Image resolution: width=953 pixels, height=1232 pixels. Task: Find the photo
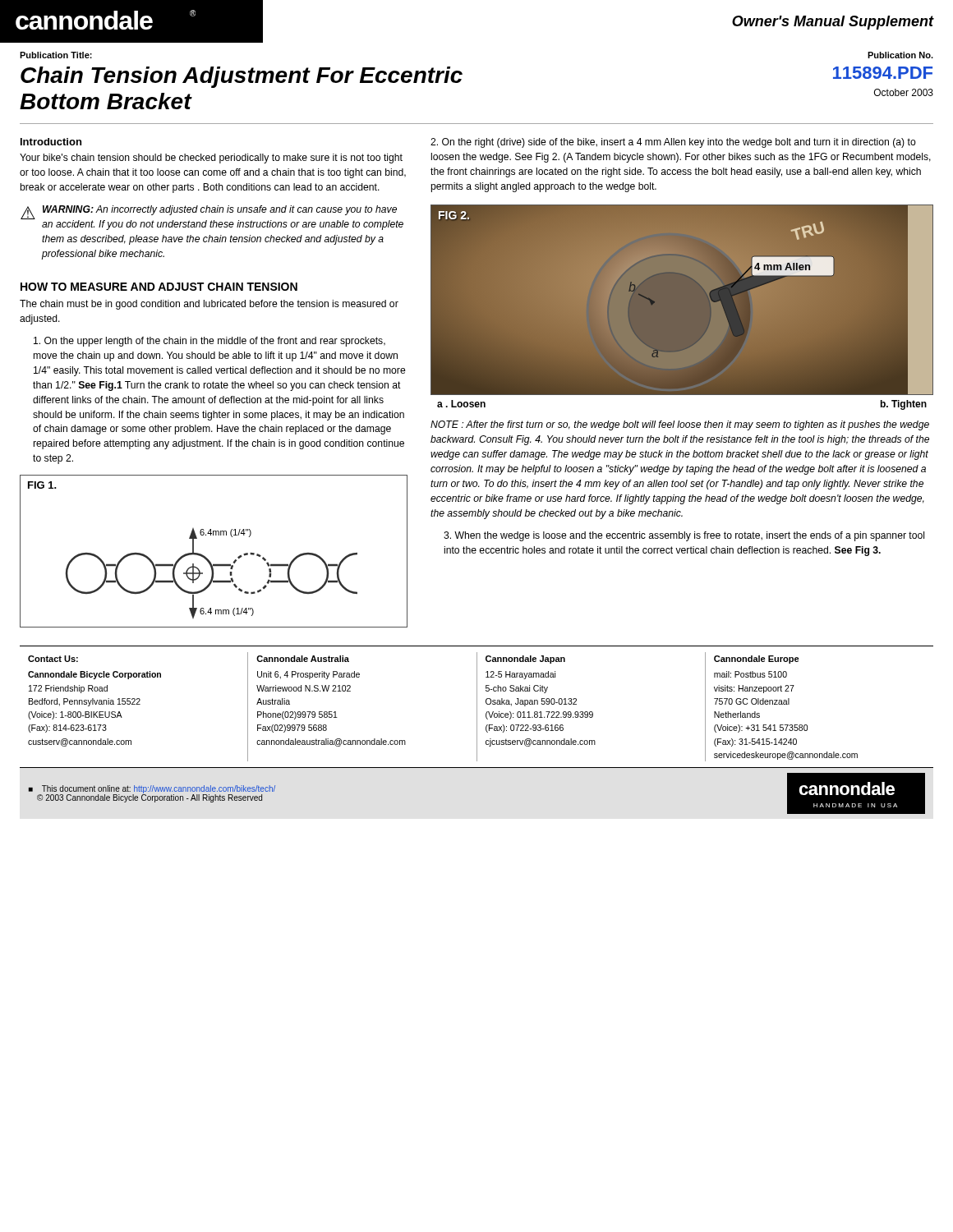tap(682, 300)
